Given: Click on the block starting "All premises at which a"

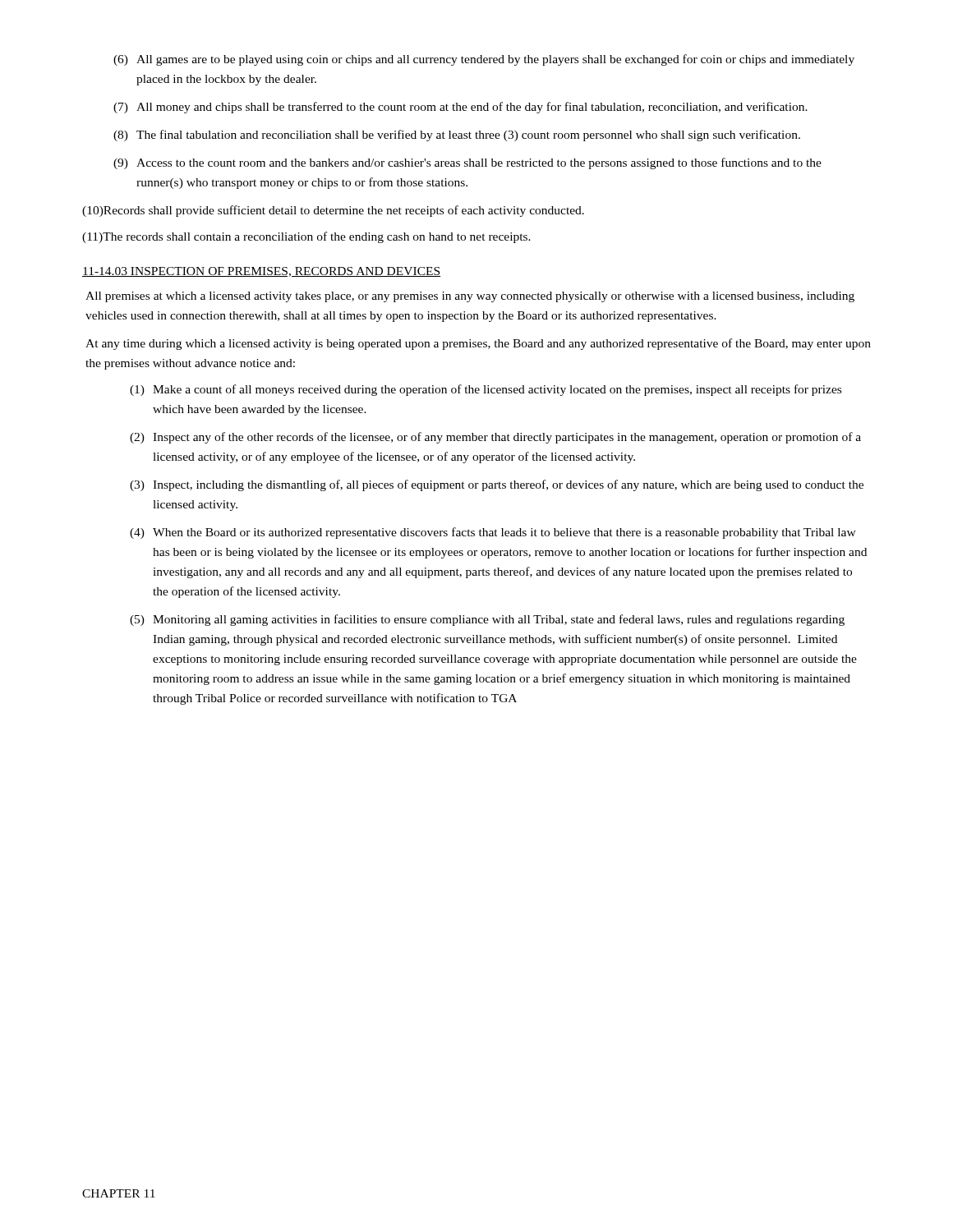Looking at the screenshot, I should (x=470, y=305).
